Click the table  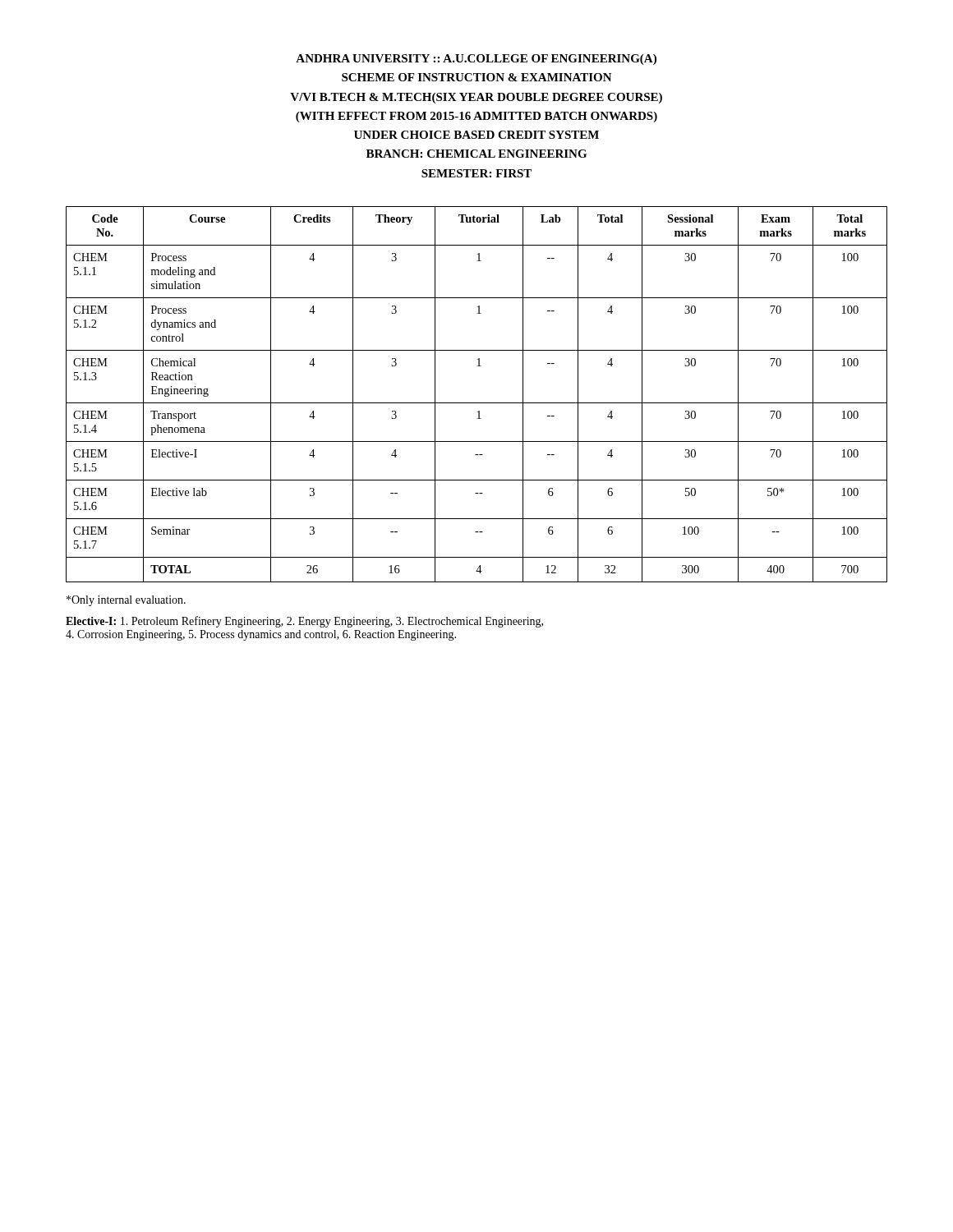click(x=476, y=394)
